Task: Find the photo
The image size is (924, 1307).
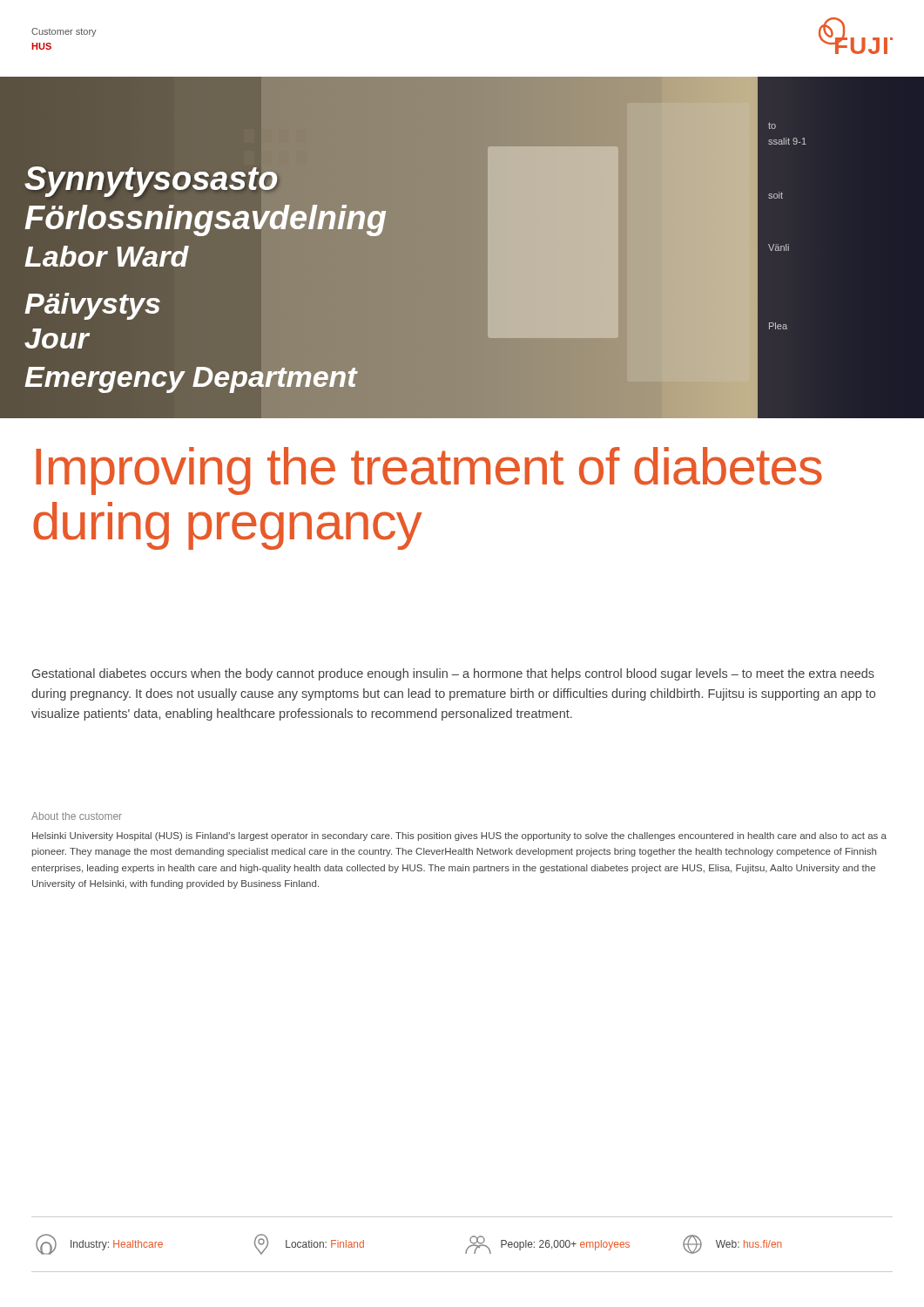Action: 462,247
